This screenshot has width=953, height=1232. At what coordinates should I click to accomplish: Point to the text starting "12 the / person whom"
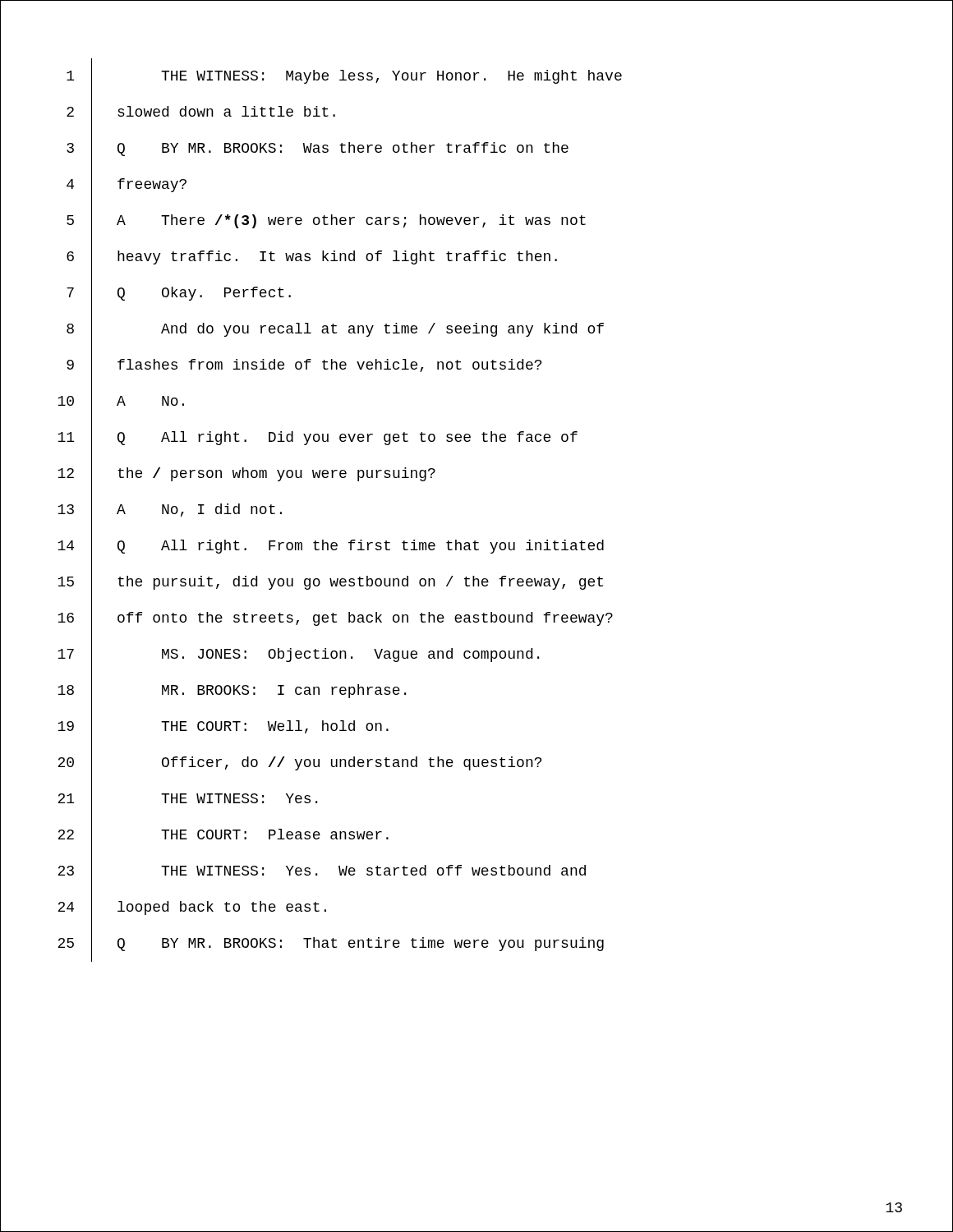246,474
